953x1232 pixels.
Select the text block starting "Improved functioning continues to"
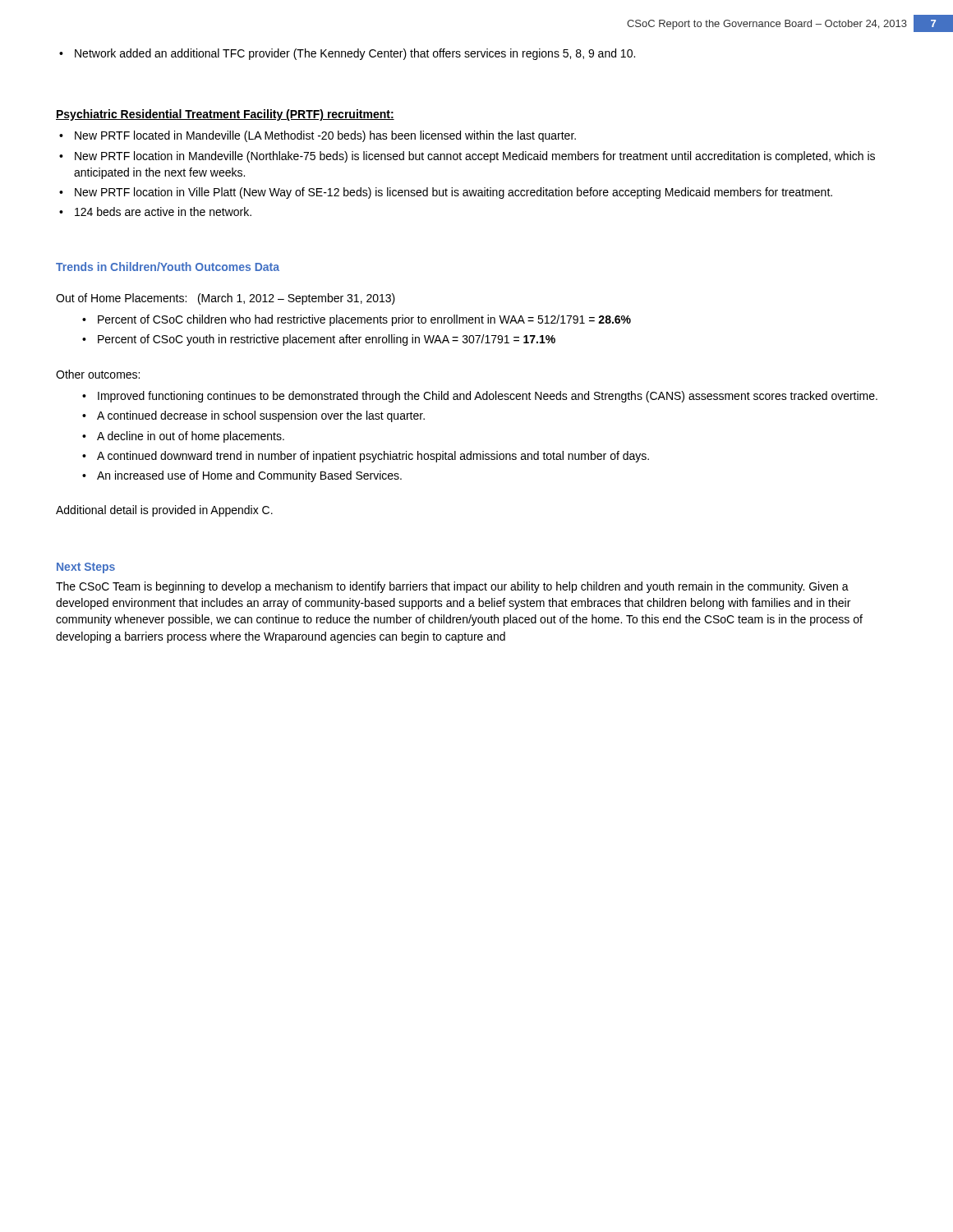click(x=488, y=396)
